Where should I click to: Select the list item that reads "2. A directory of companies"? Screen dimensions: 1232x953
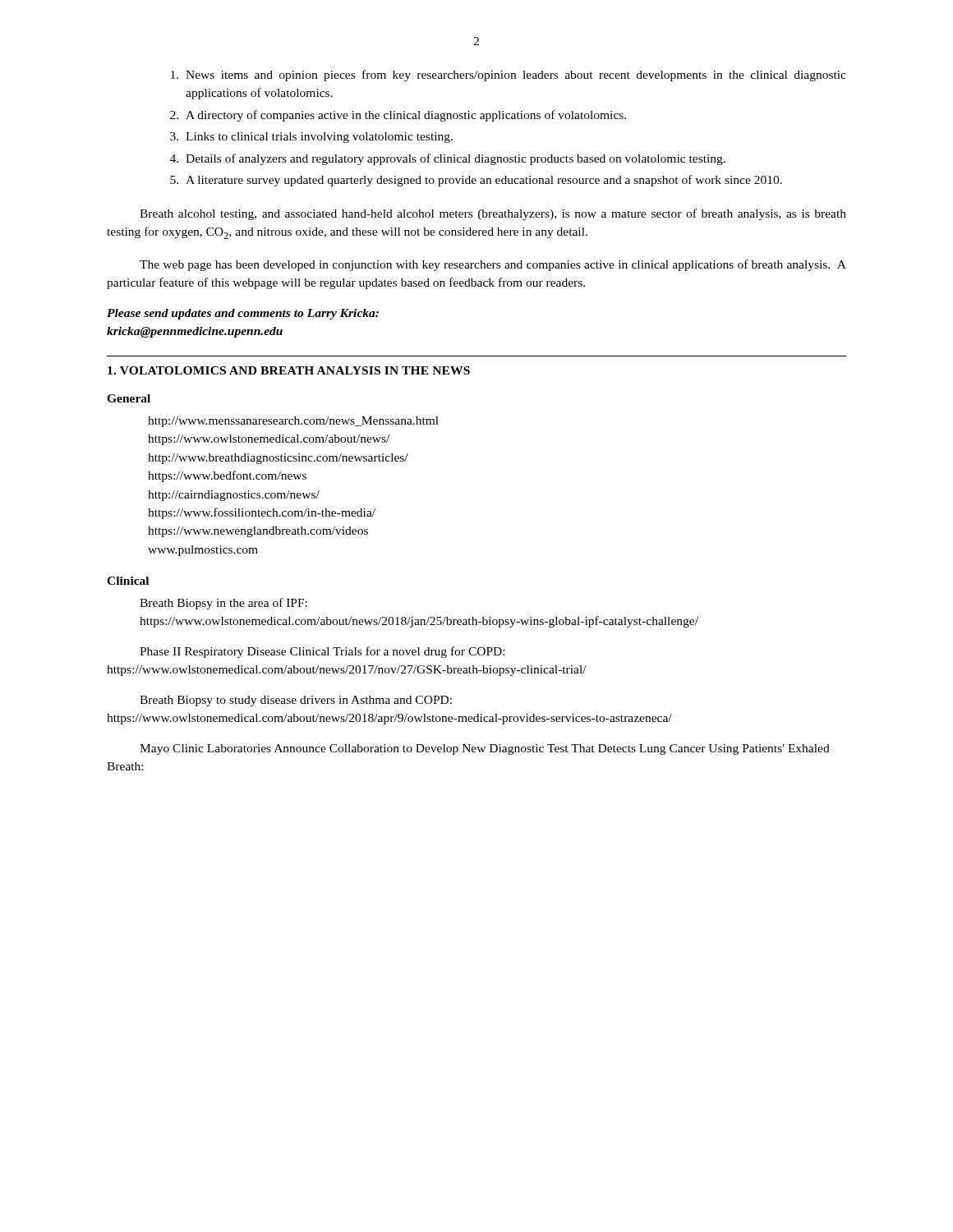pyautogui.click(x=501, y=115)
